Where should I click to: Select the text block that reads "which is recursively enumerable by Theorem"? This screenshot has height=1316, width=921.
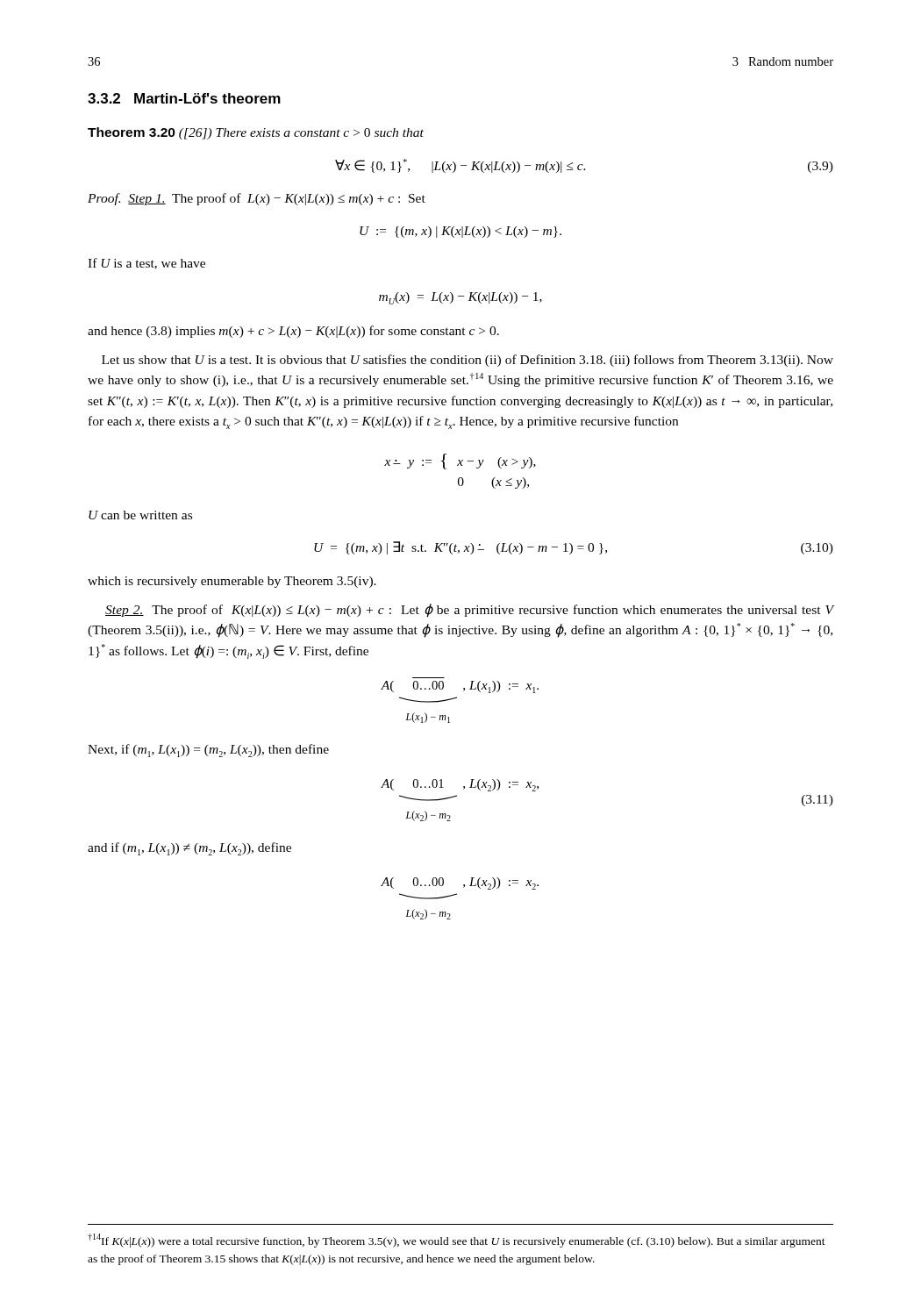point(460,616)
